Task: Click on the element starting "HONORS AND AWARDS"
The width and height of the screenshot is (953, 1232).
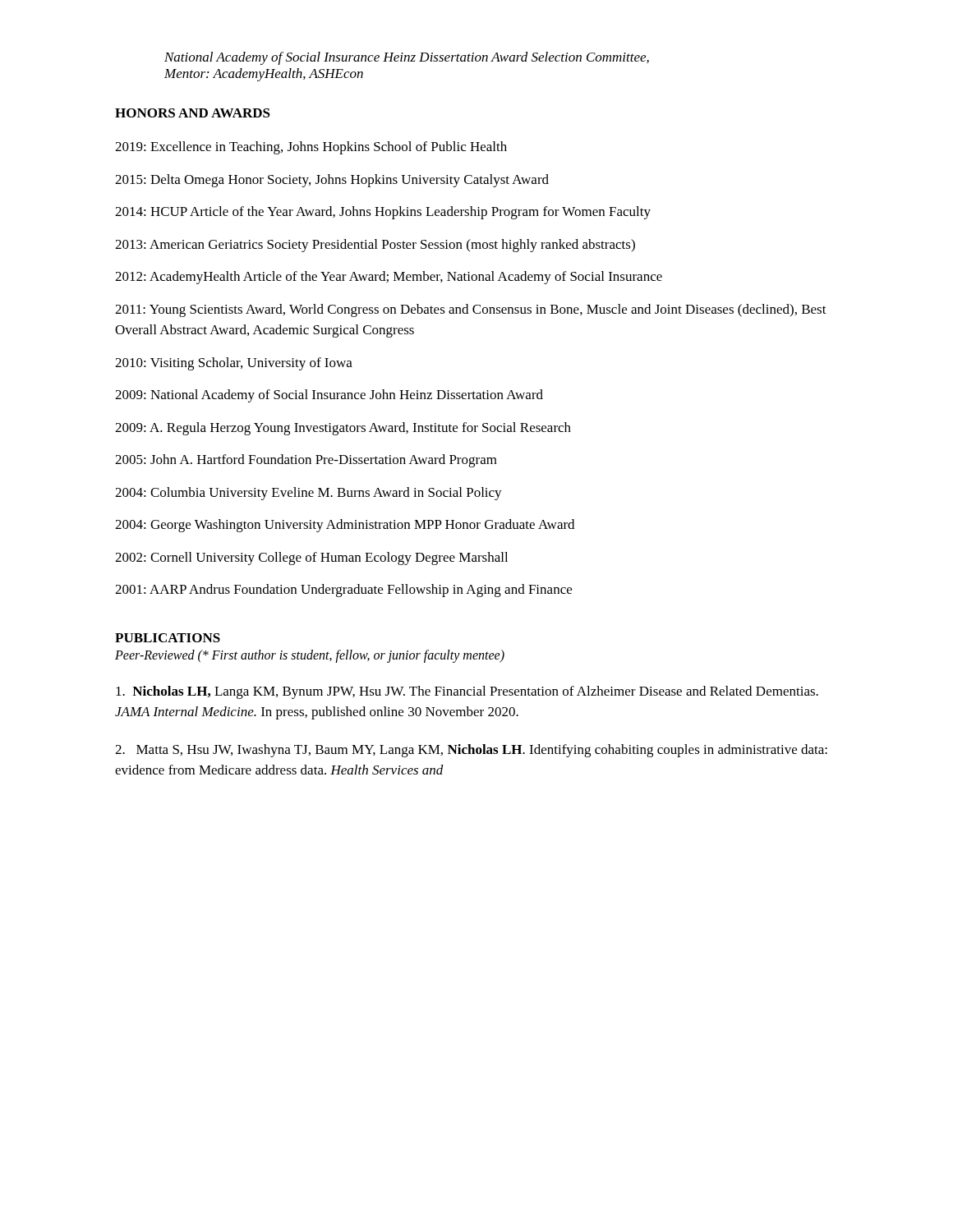Action: point(193,113)
